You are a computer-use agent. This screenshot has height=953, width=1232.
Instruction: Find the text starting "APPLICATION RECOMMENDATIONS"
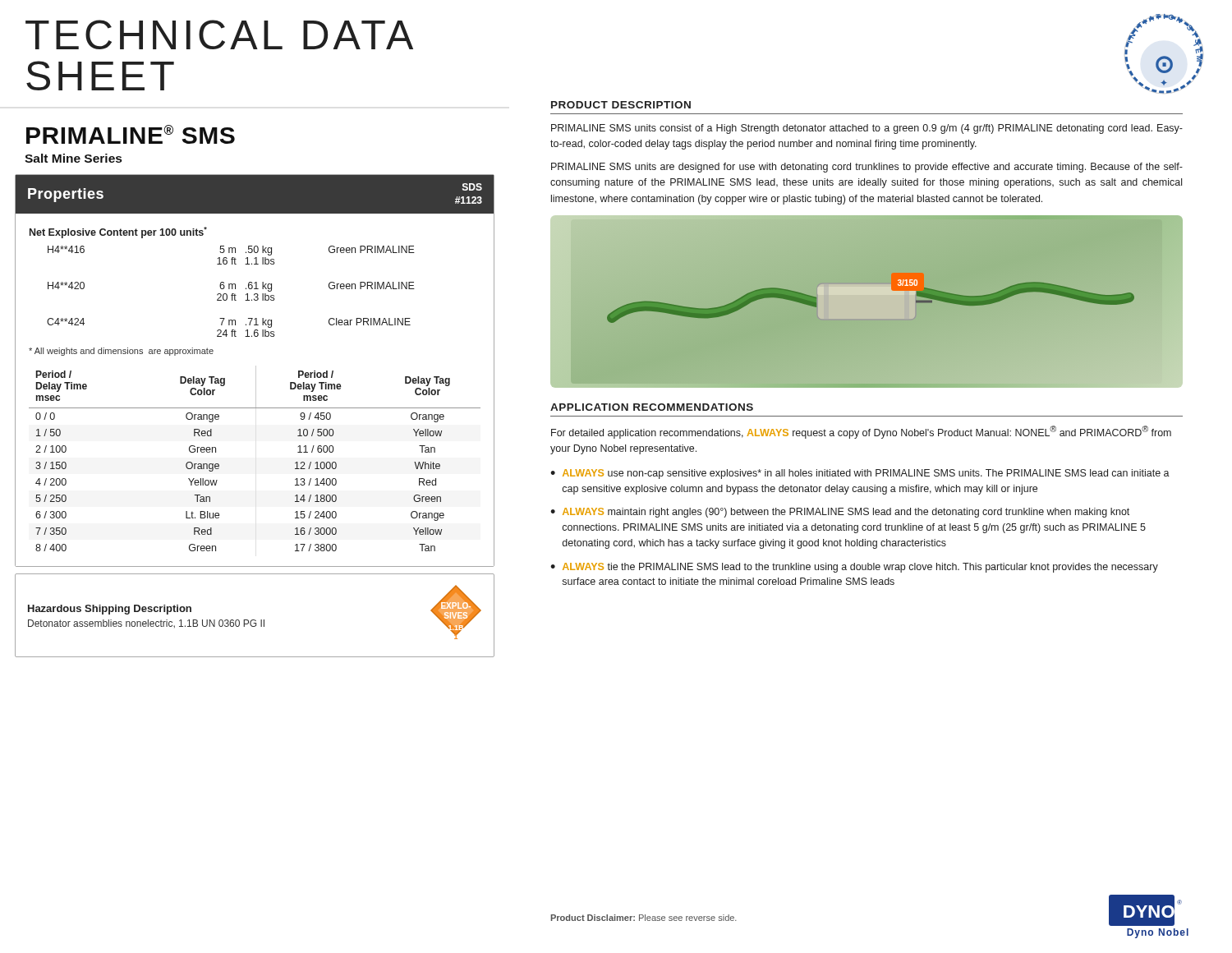point(652,407)
